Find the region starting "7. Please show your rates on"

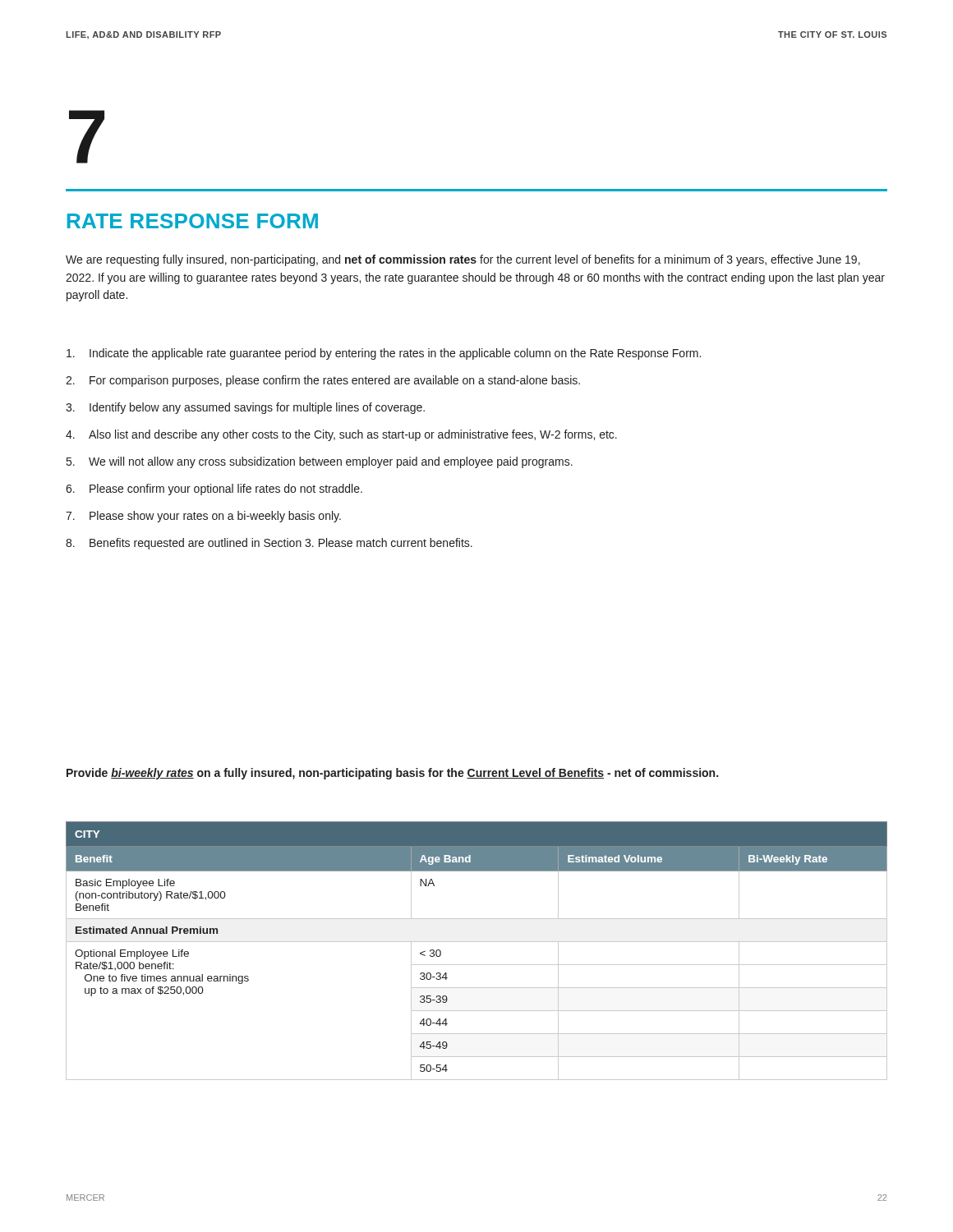203,517
